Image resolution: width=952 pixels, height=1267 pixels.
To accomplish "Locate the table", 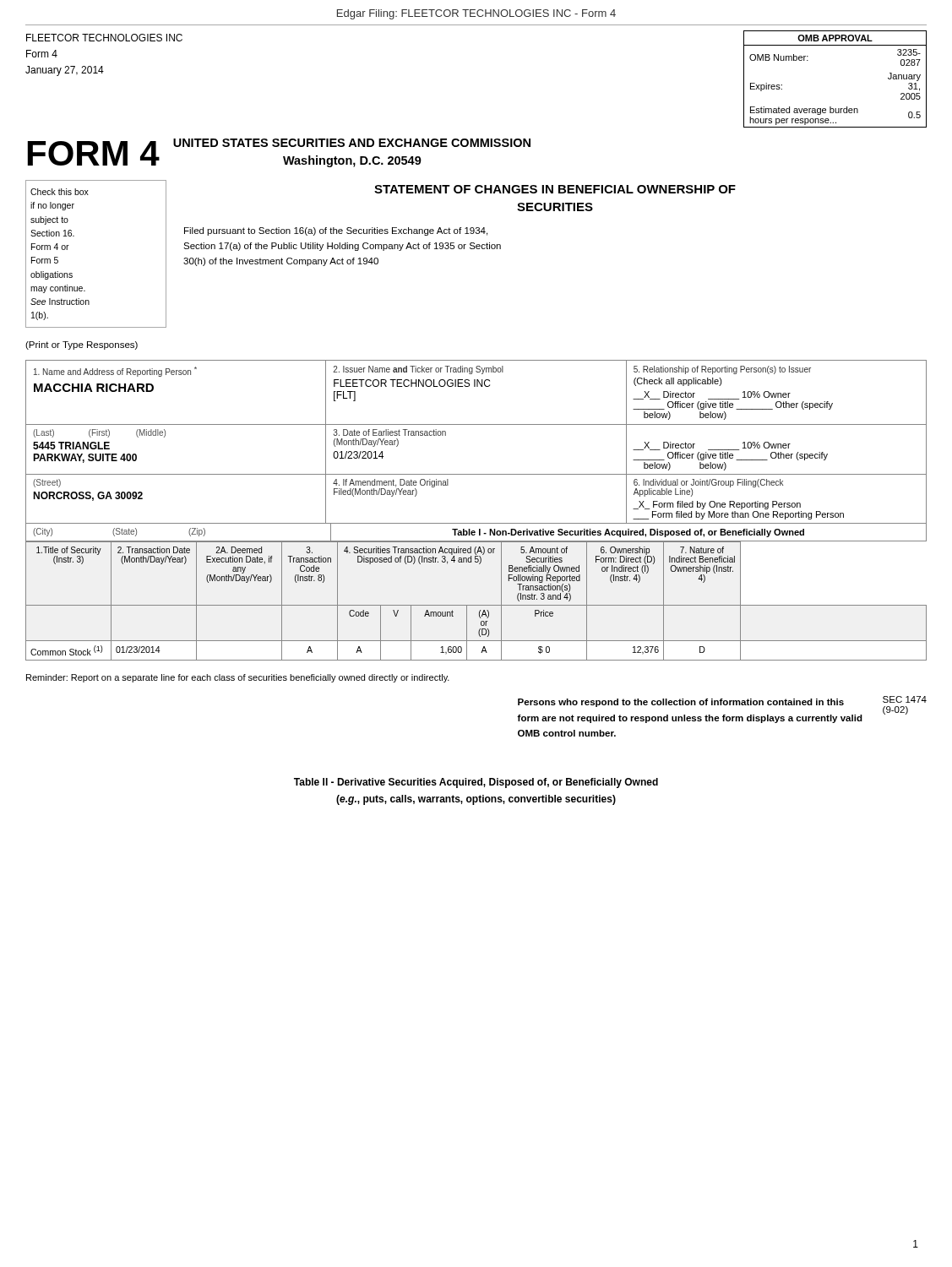I will [x=476, y=601].
